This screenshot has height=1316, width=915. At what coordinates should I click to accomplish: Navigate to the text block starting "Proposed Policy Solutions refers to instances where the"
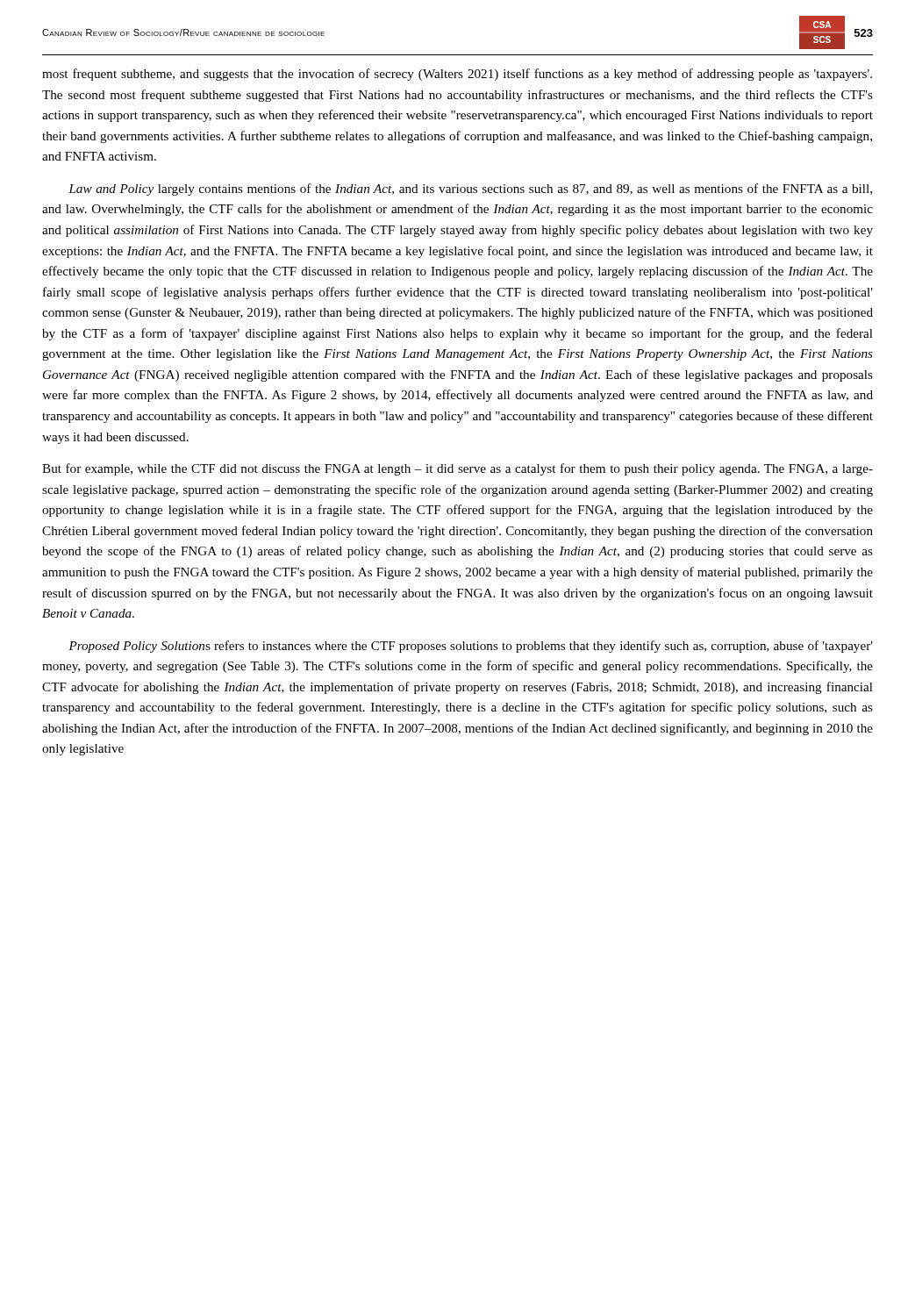458,697
